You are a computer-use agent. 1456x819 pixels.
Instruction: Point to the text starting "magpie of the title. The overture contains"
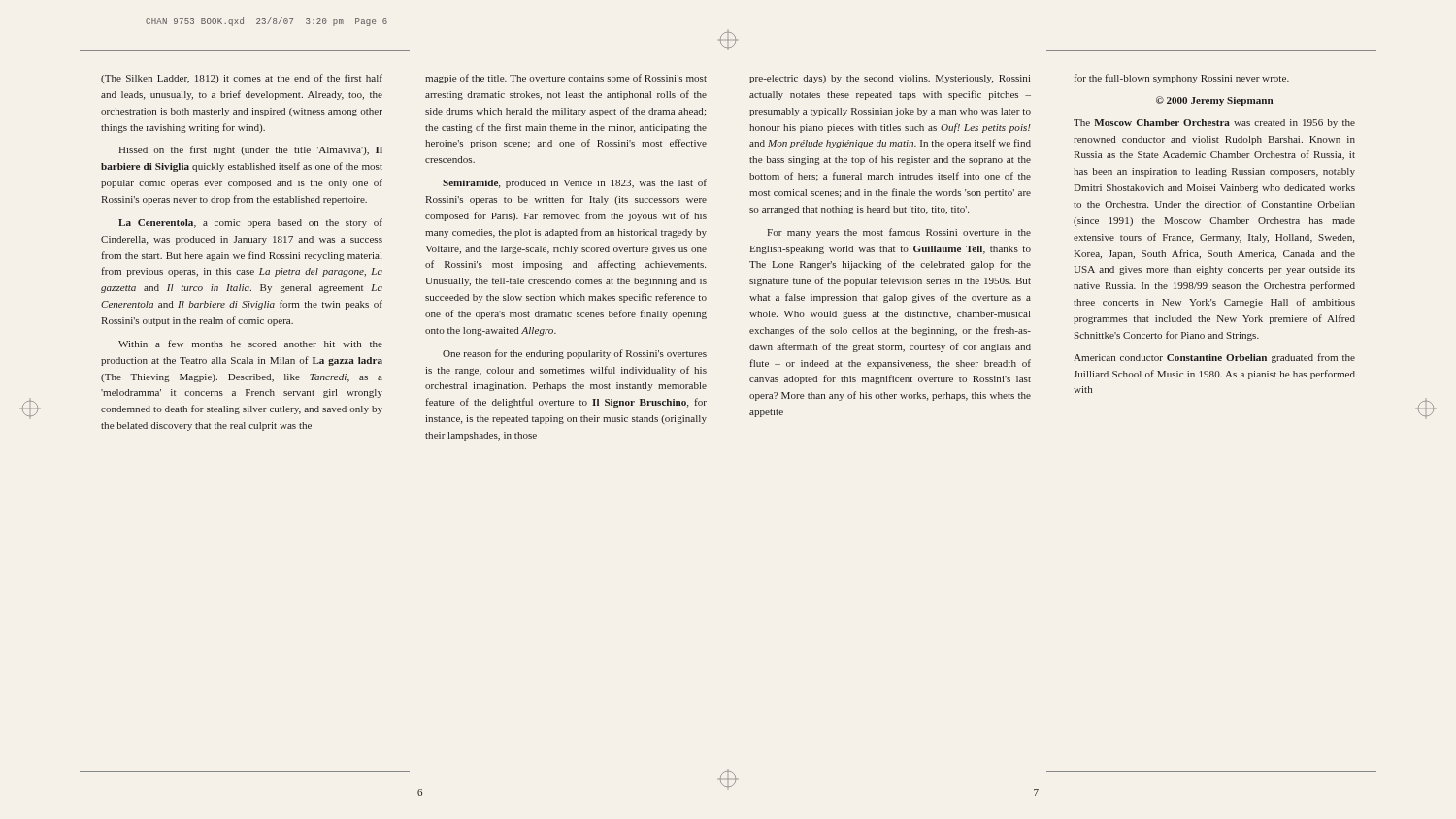566,257
